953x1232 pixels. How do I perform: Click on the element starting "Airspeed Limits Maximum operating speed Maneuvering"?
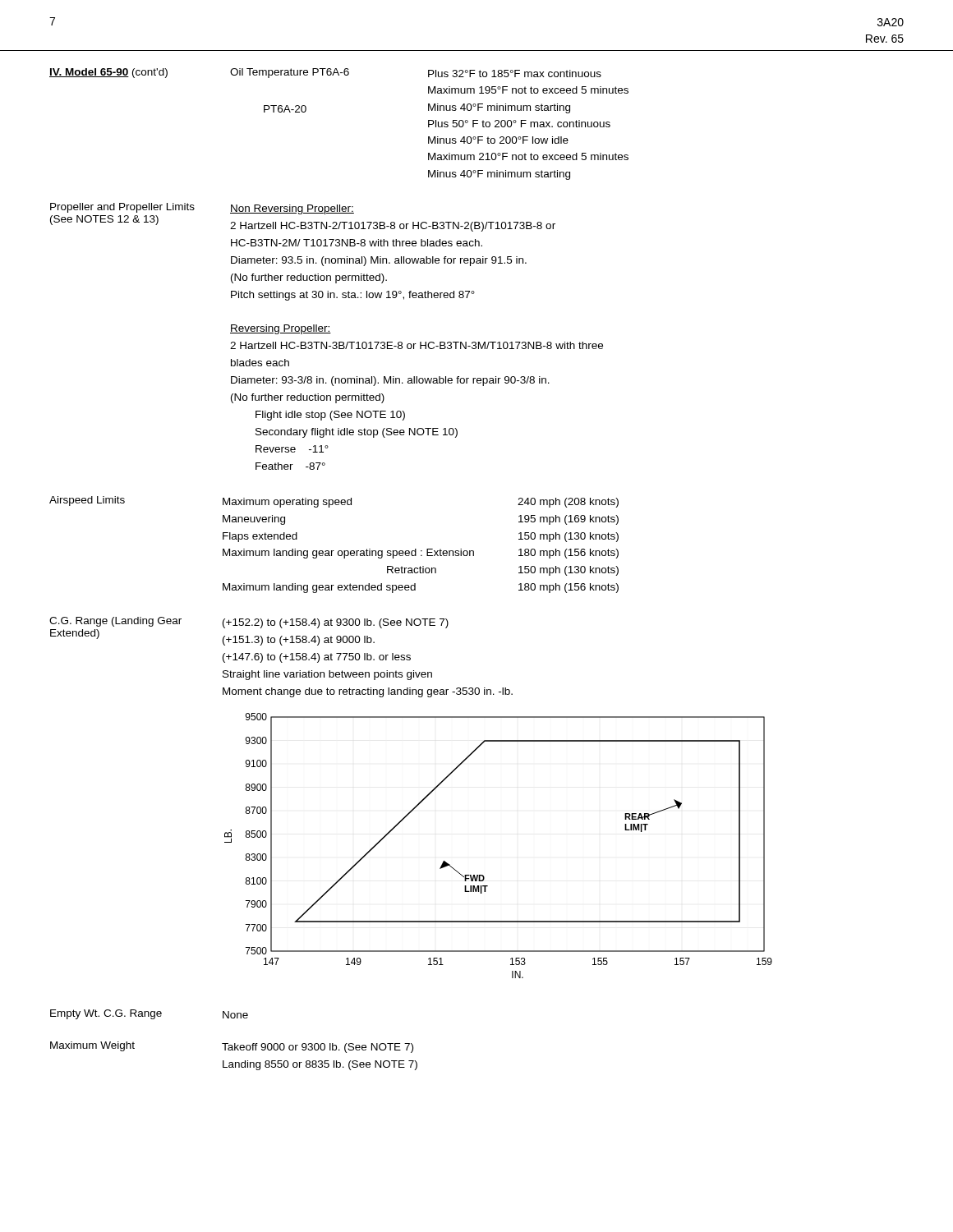coord(476,545)
